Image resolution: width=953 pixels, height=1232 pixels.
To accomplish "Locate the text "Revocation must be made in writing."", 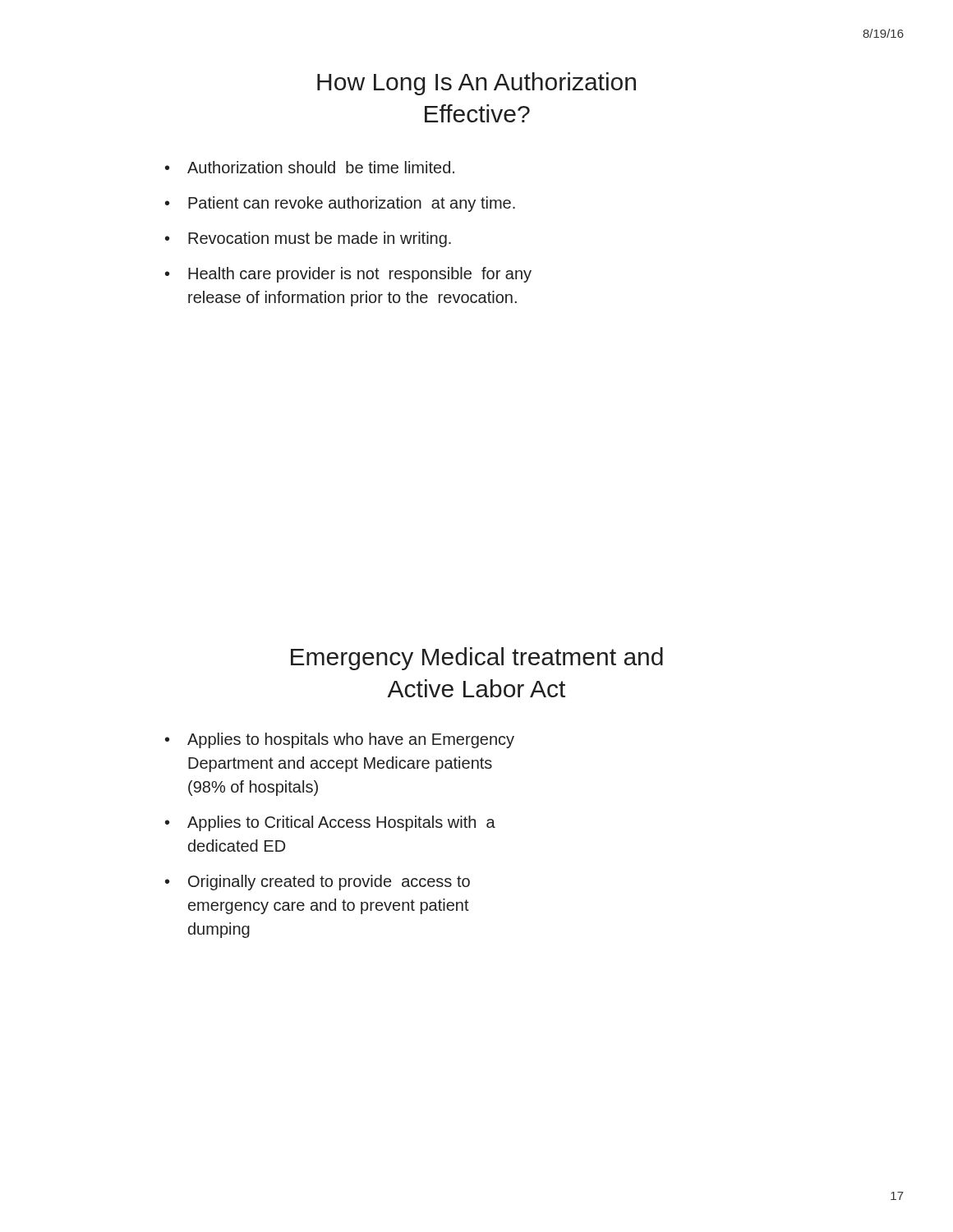I will pyautogui.click(x=320, y=238).
